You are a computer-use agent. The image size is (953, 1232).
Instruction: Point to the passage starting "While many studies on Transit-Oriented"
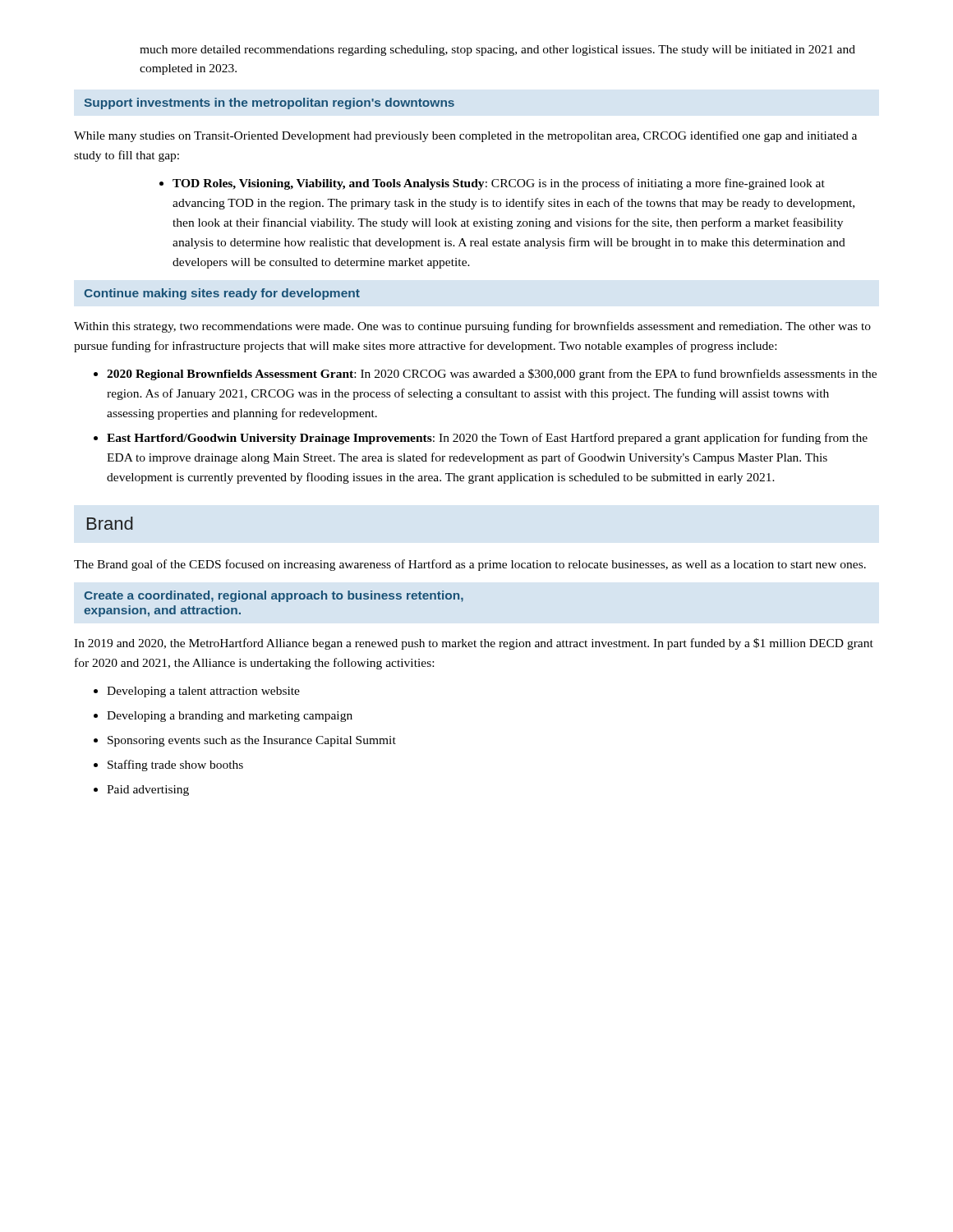tap(466, 145)
